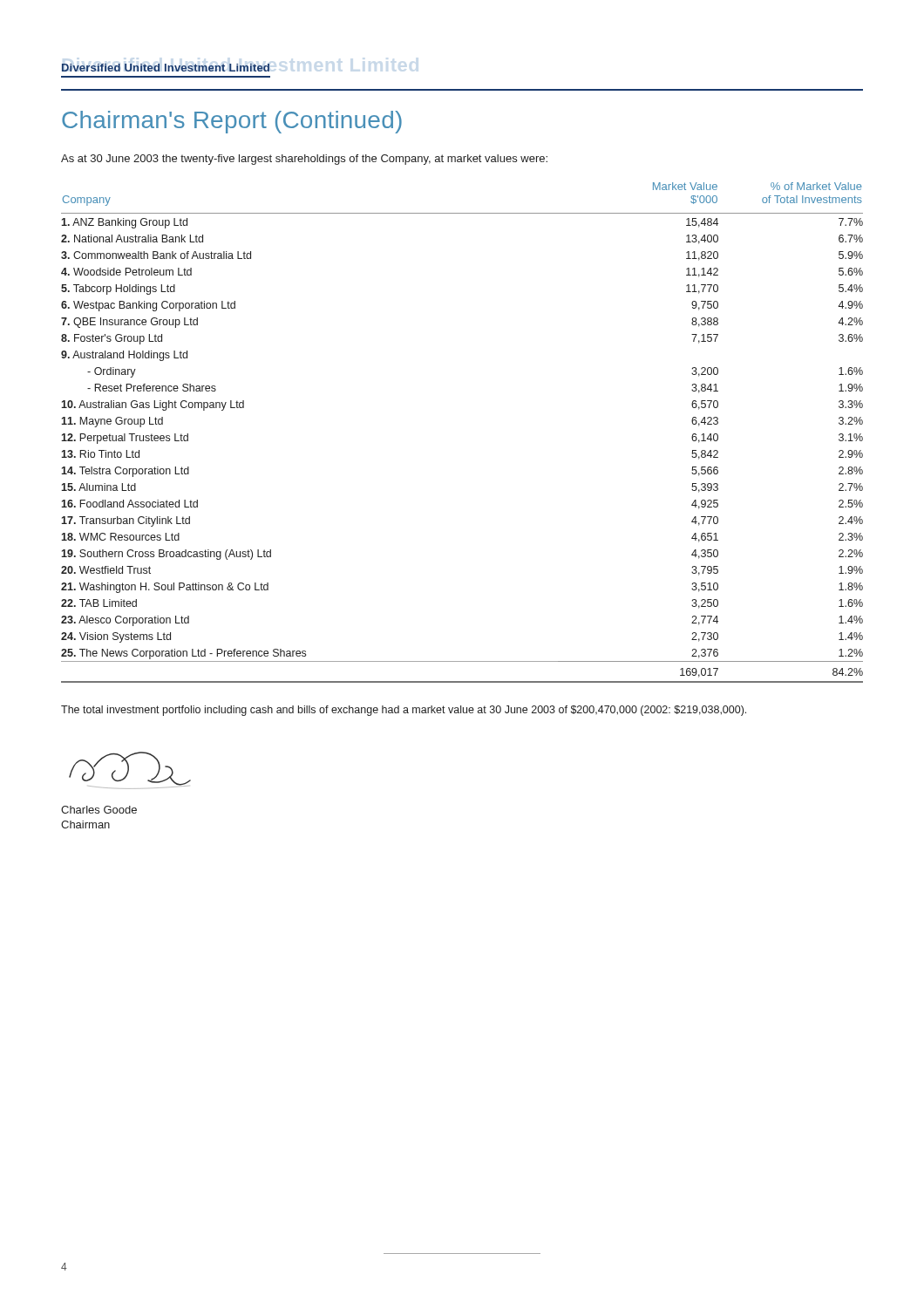Click on the illustration
Screen dimensions: 1308x924
click(x=462, y=768)
